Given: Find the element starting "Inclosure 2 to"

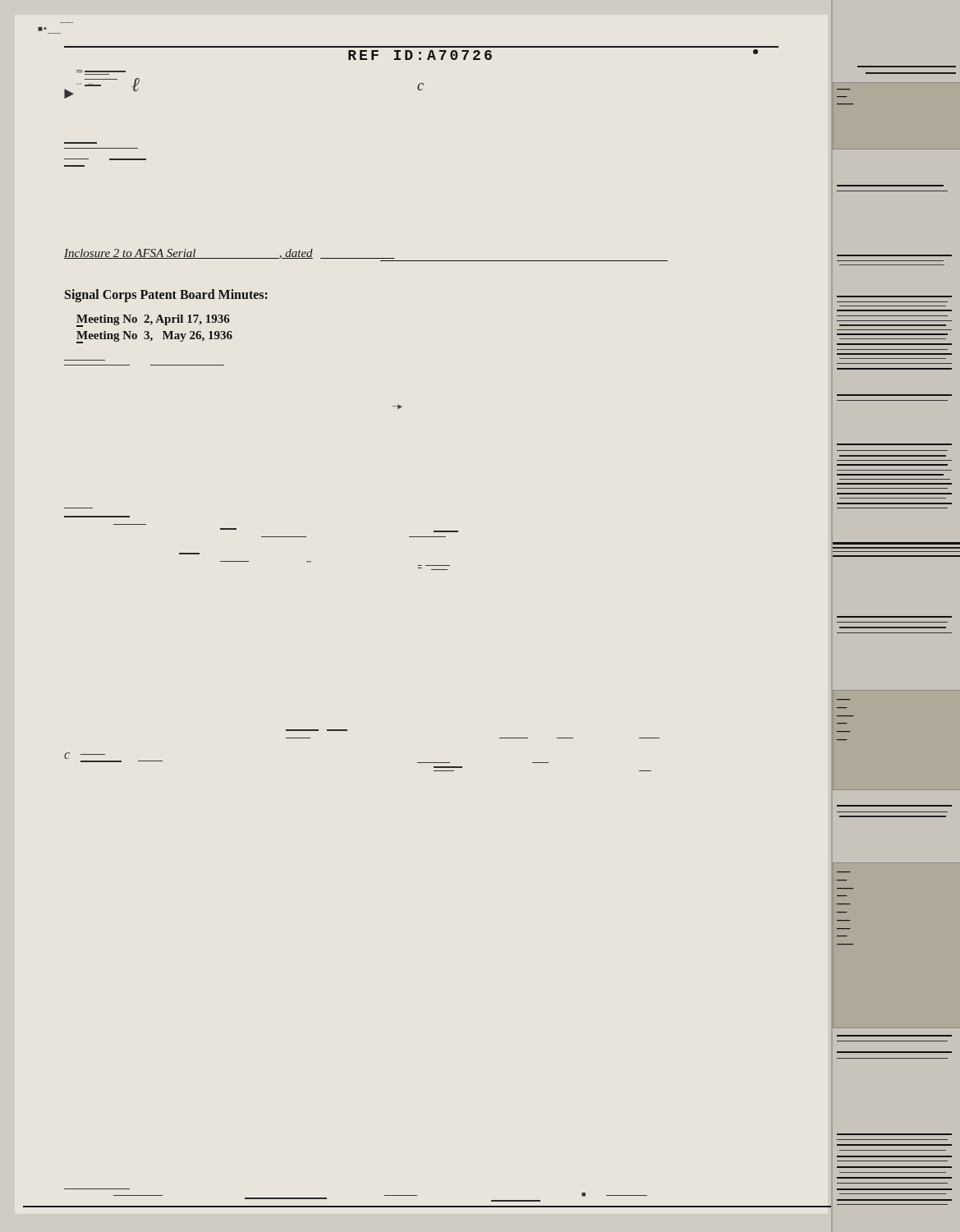Looking at the screenshot, I should (x=229, y=254).
